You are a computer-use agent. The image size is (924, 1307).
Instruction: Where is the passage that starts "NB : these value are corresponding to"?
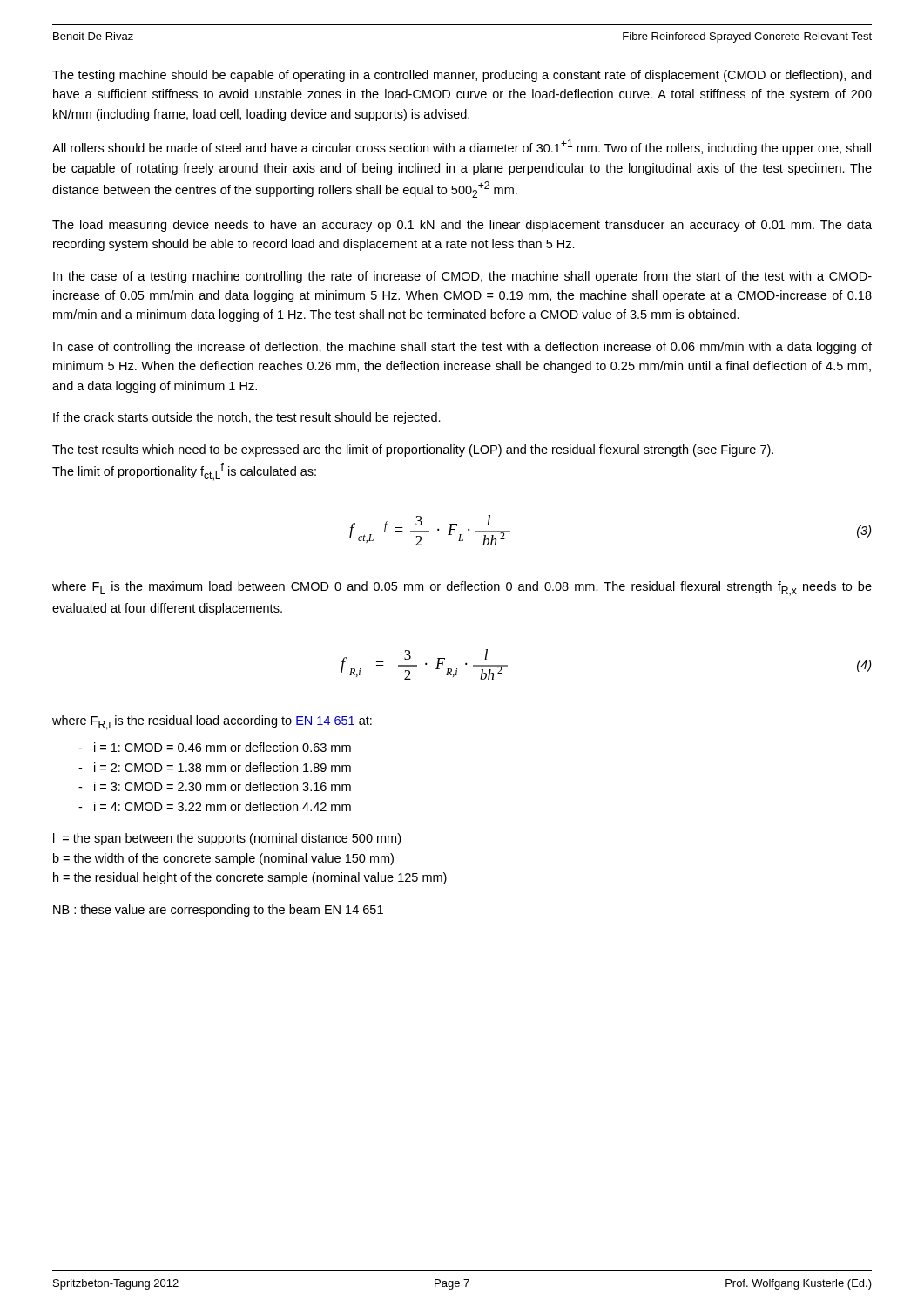coord(218,909)
